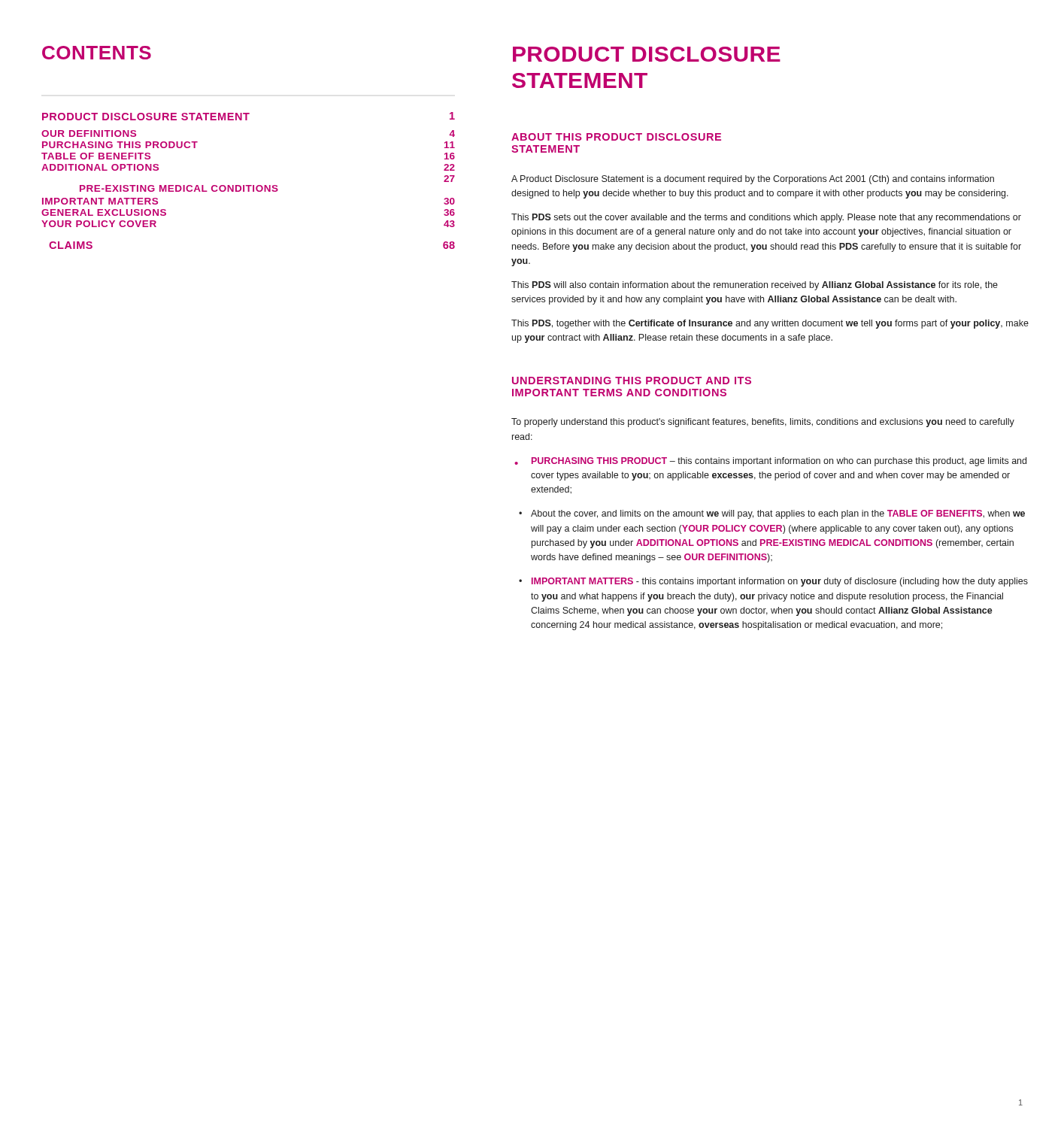Find the table that mentions "YOUR POLICY COVER"
The width and height of the screenshot is (1064, 1128).
(248, 174)
